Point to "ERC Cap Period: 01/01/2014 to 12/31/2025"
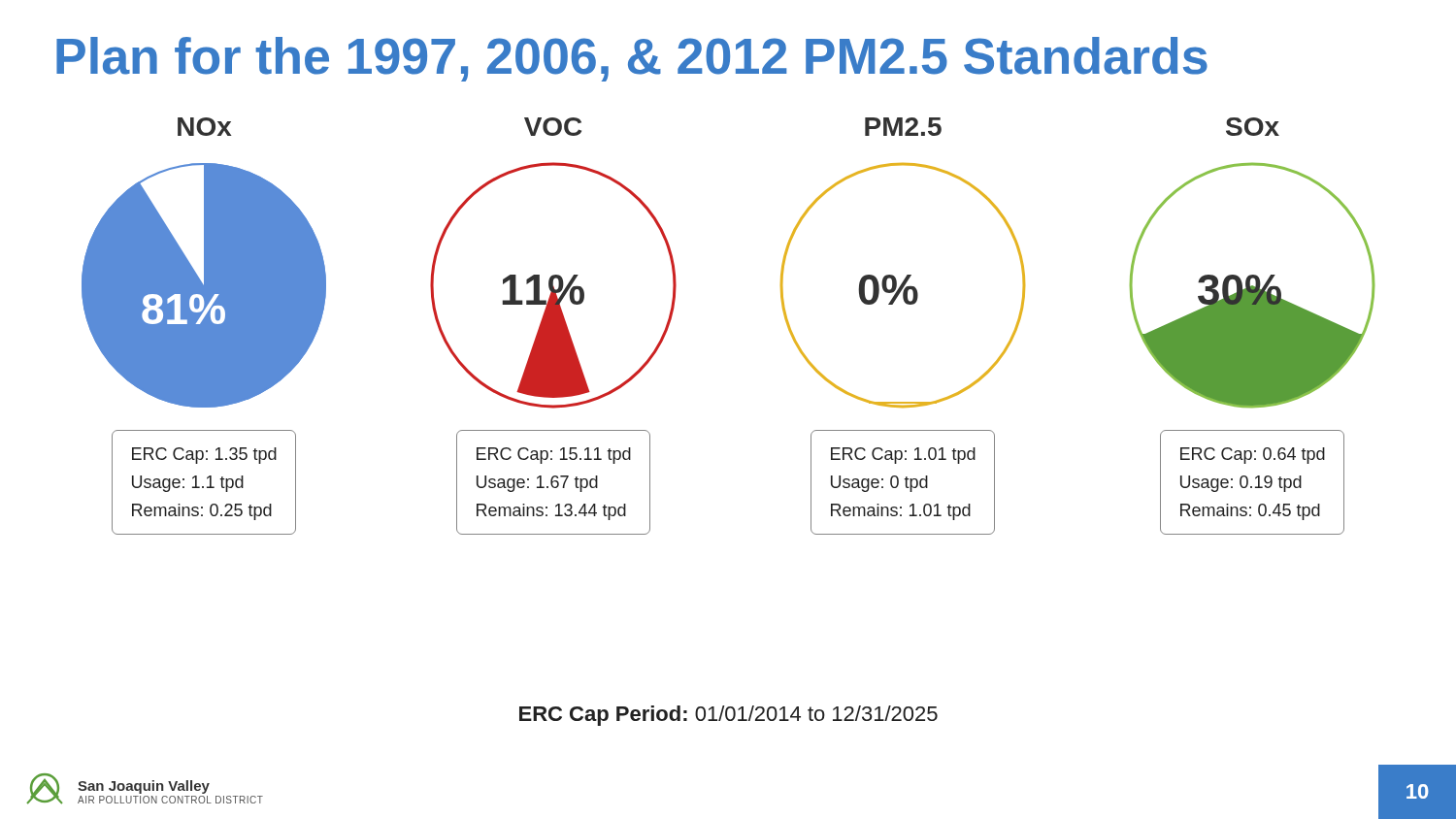The height and width of the screenshot is (819, 1456). click(728, 714)
